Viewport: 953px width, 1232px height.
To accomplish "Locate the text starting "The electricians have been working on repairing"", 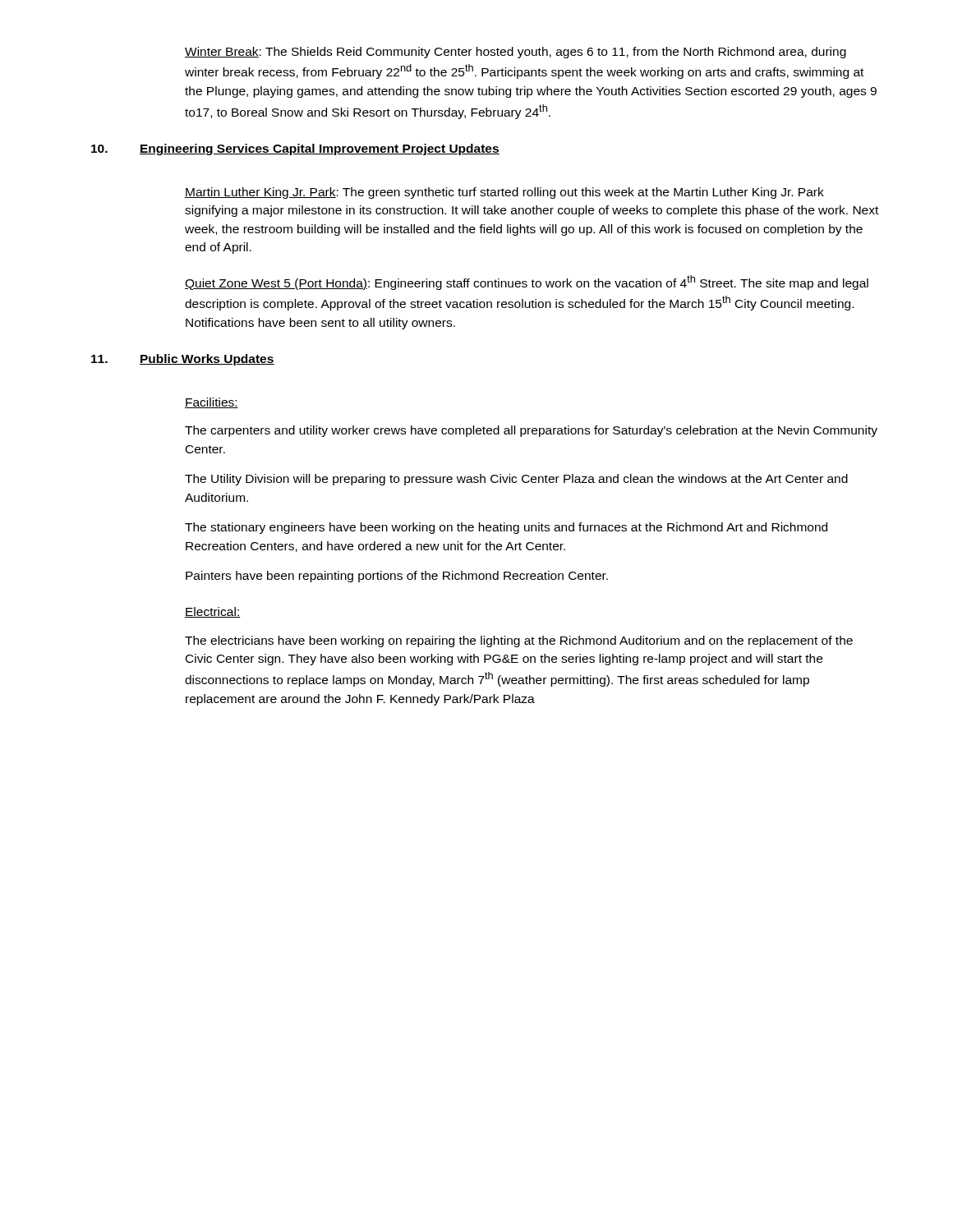I will pyautogui.click(x=519, y=669).
